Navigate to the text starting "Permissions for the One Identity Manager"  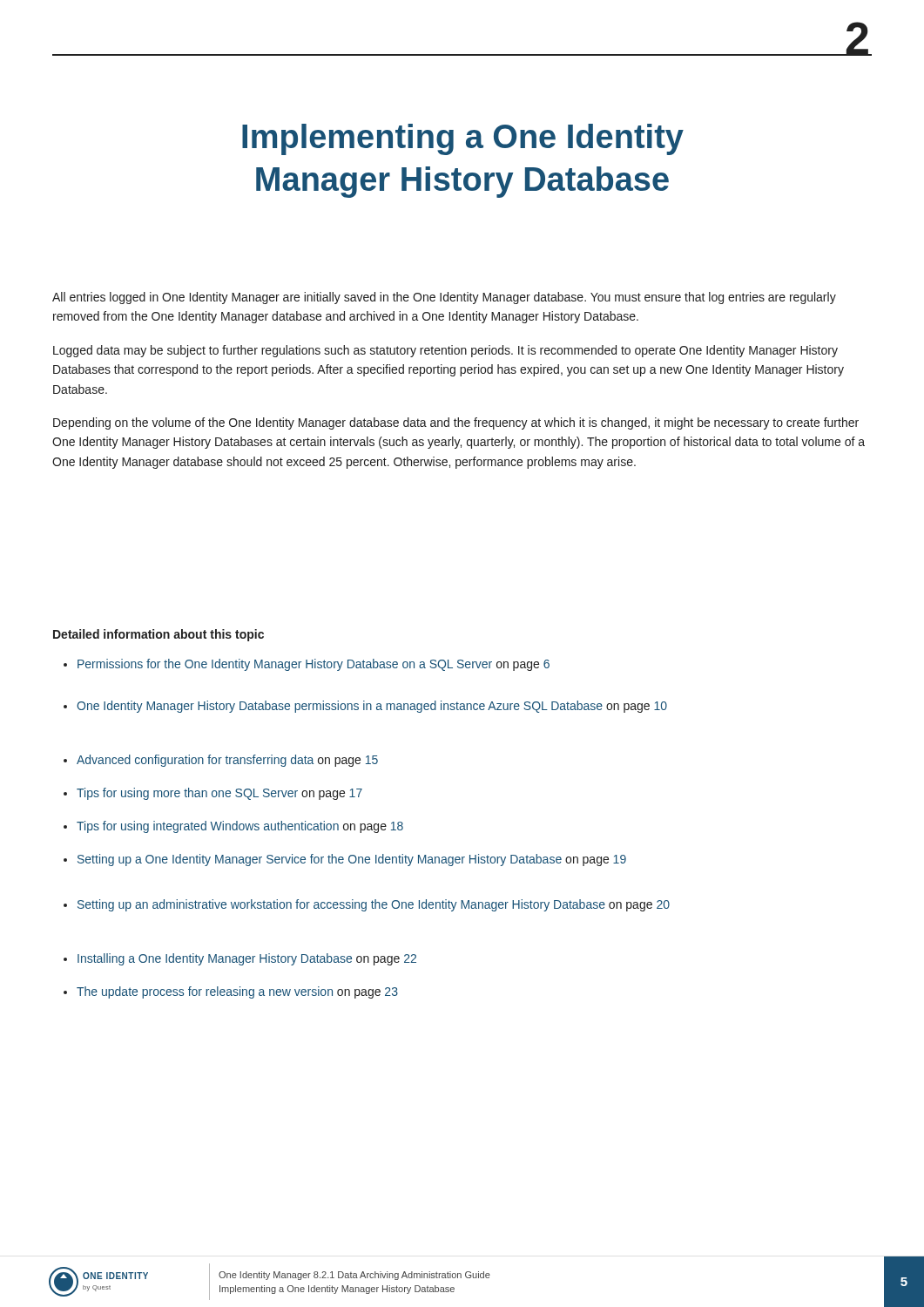(462, 665)
